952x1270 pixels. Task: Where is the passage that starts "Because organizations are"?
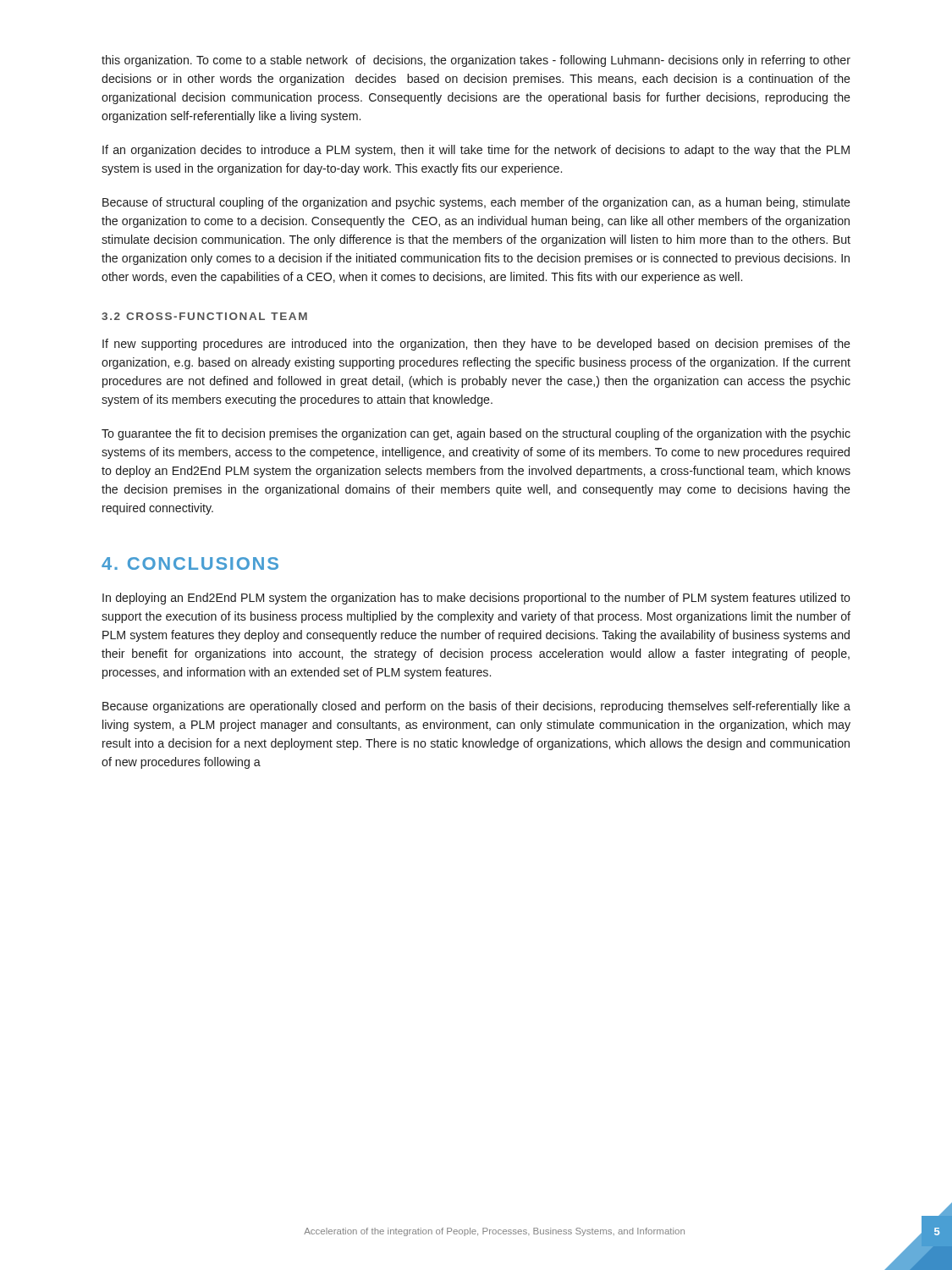pos(476,734)
